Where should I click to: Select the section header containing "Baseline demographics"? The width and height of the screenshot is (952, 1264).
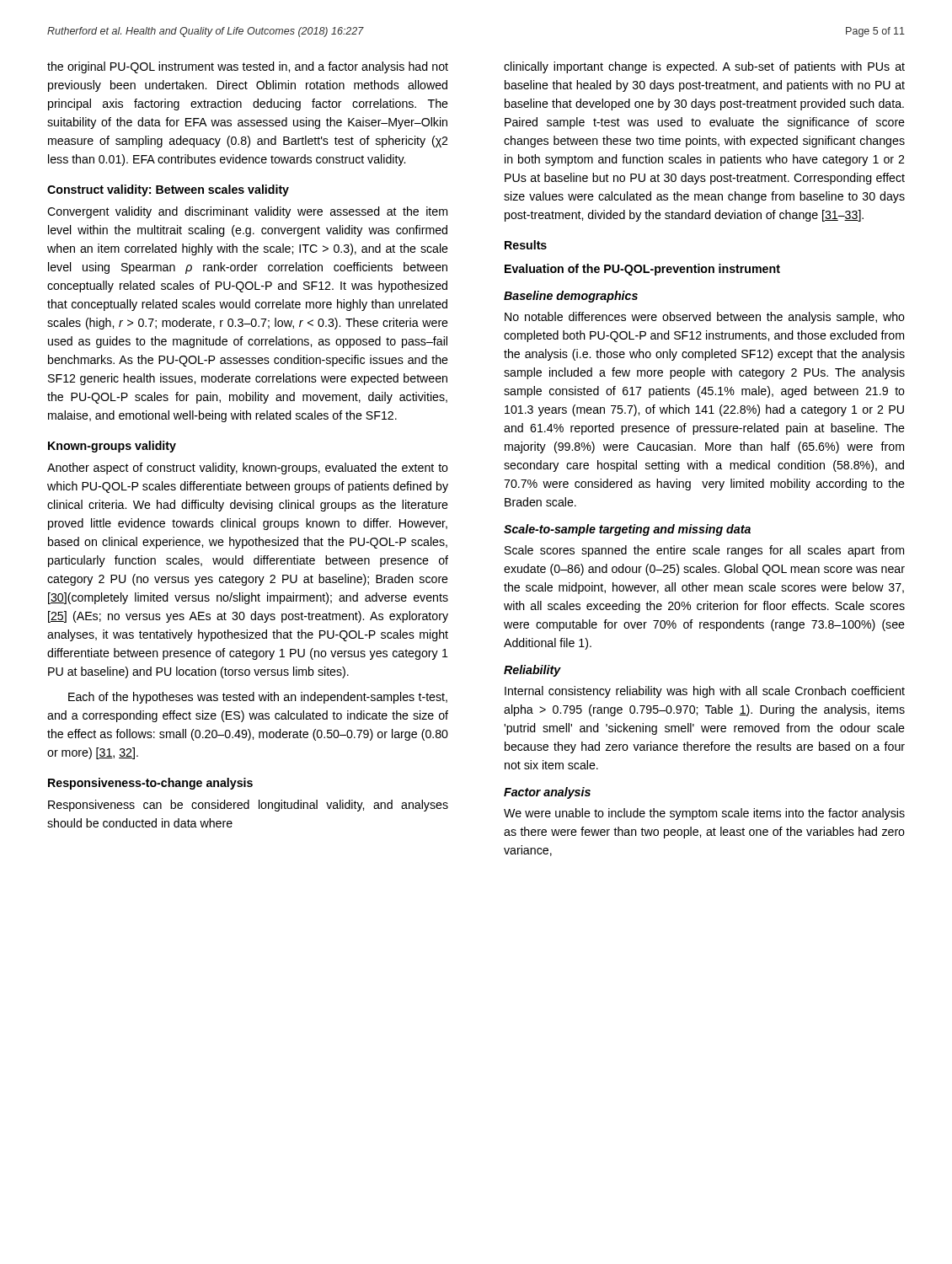pos(571,296)
